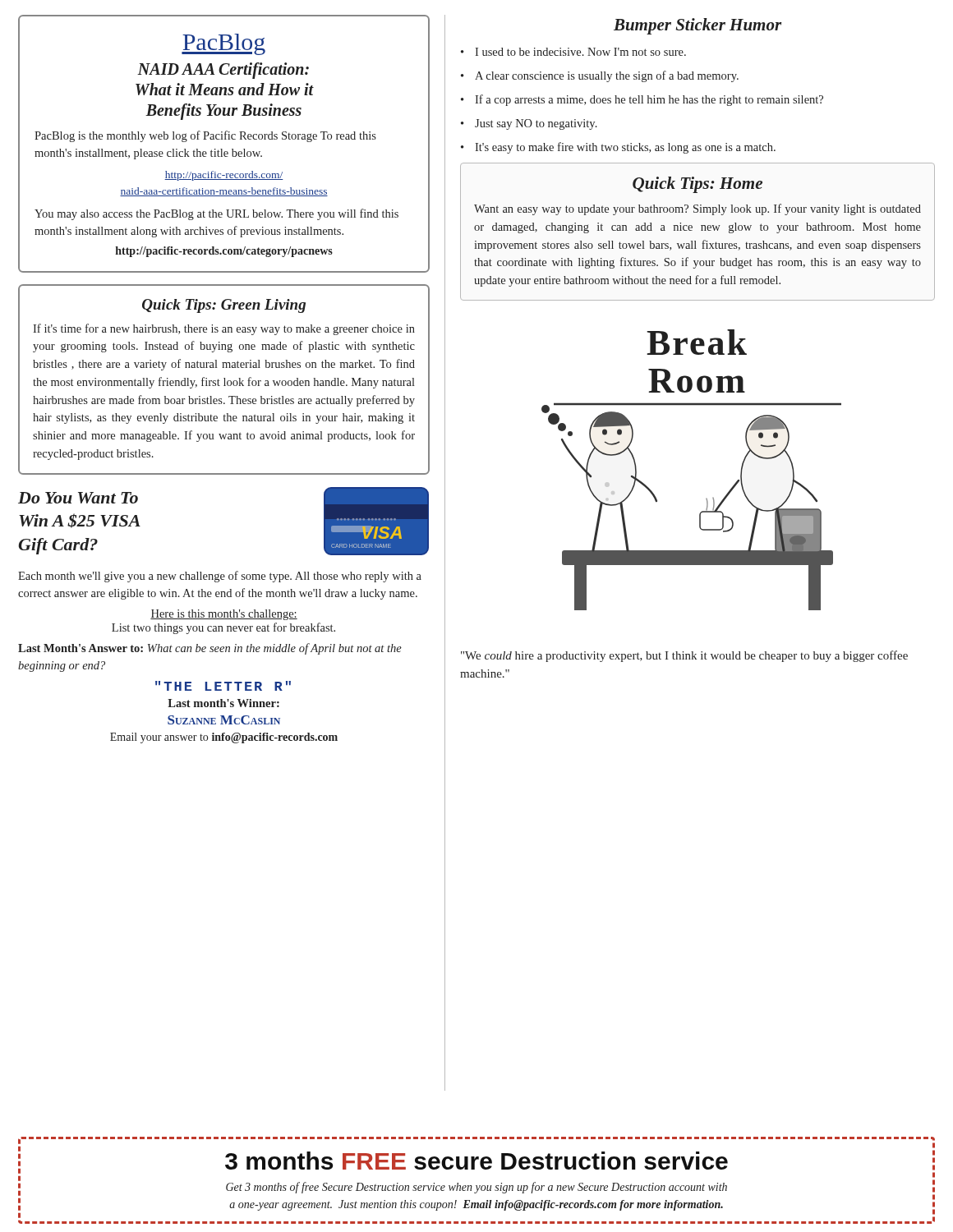Navigate to the passage starting "If a cop arrests"

(649, 99)
